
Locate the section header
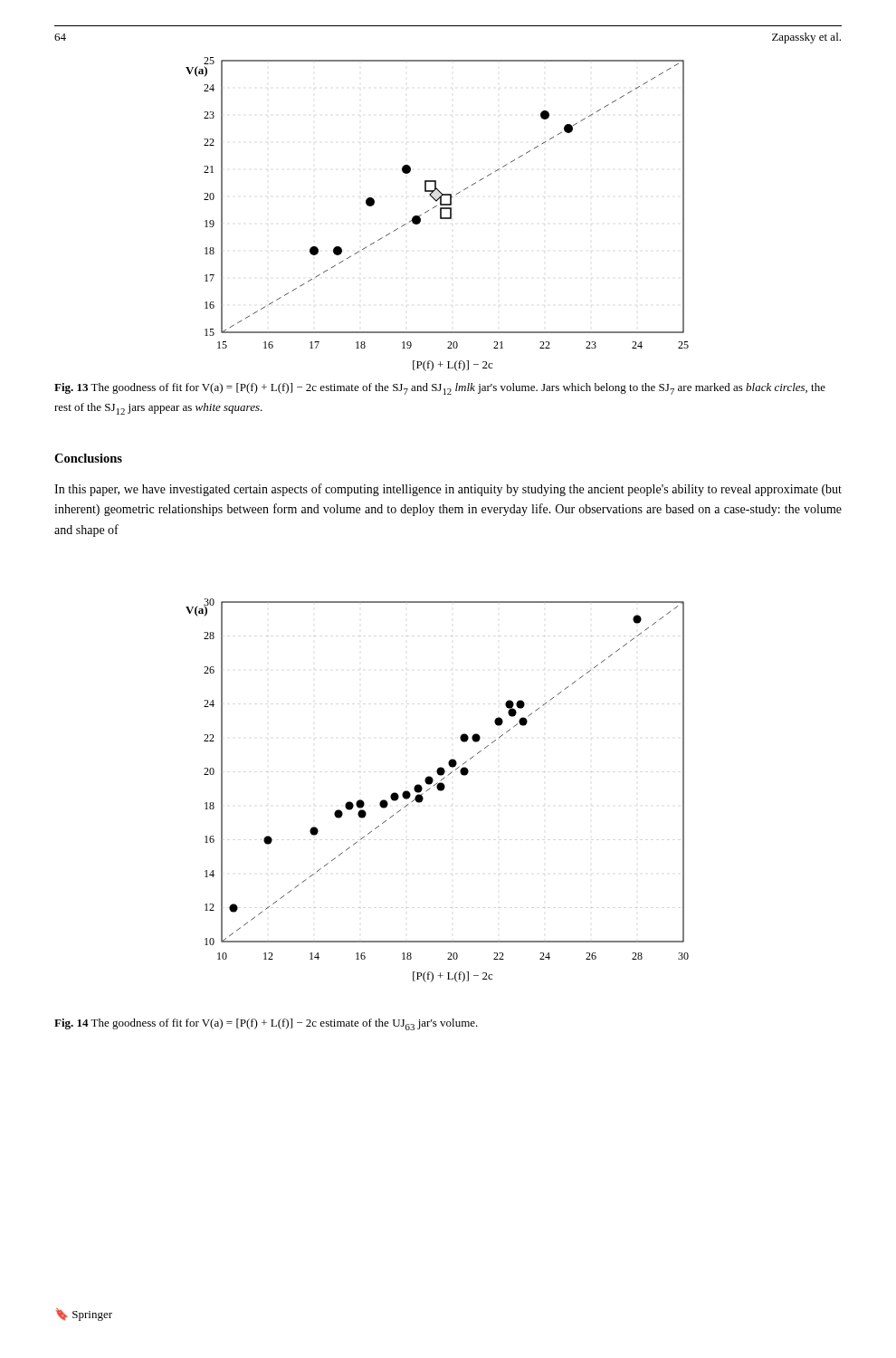[88, 458]
